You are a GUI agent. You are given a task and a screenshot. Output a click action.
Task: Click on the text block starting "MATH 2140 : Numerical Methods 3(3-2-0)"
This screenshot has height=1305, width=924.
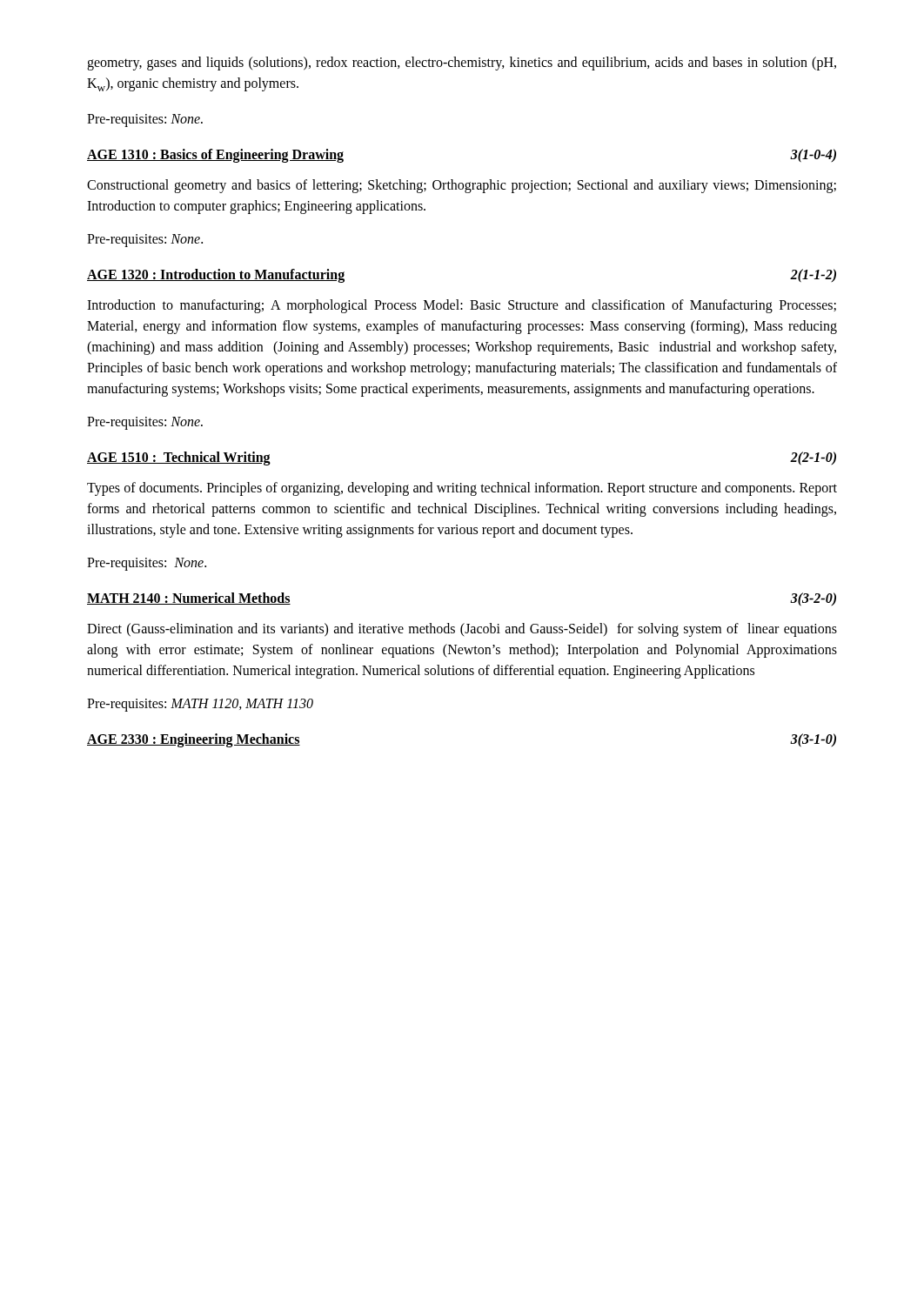(188, 599)
